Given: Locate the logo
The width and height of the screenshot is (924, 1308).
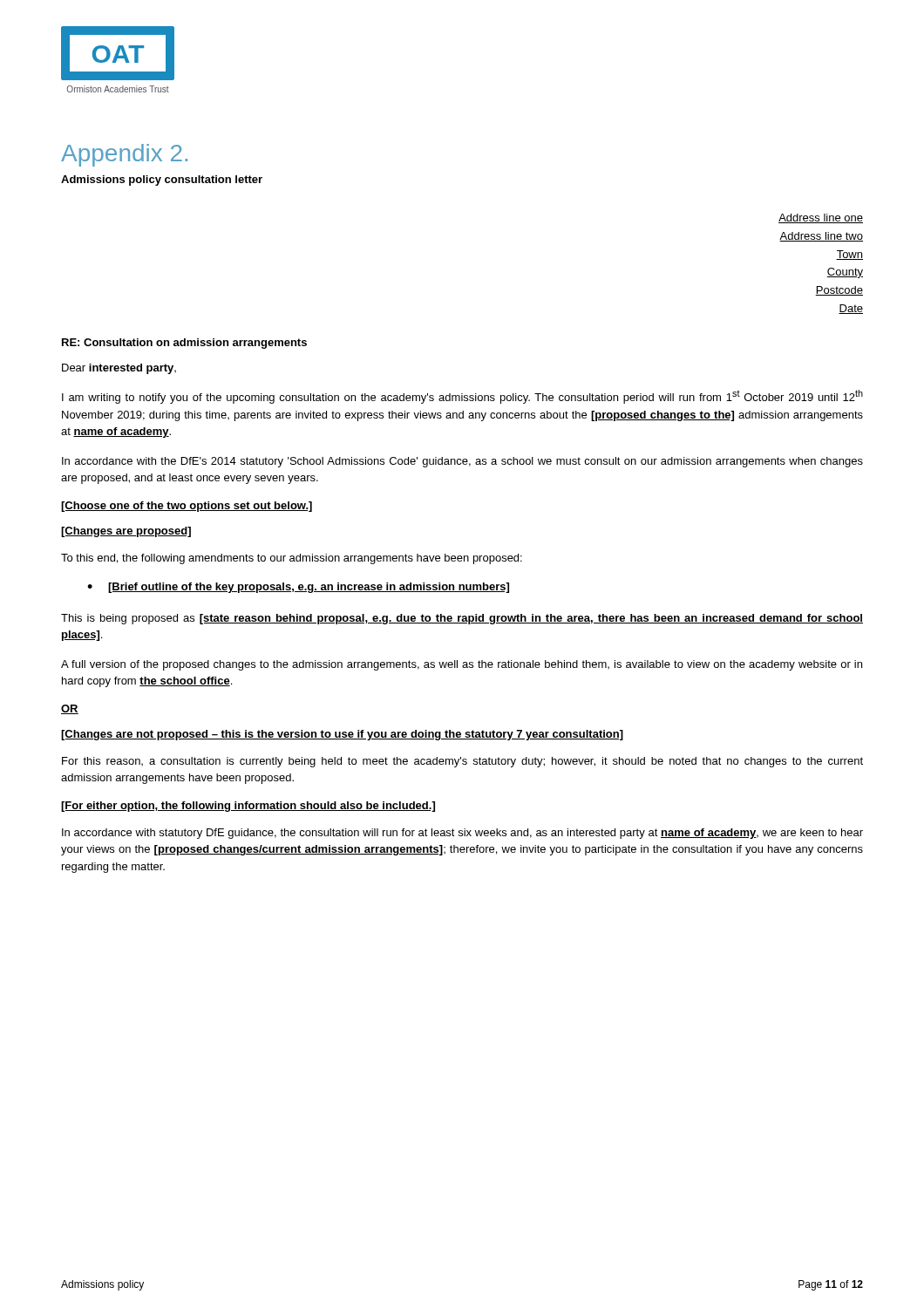Looking at the screenshot, I should (124, 61).
